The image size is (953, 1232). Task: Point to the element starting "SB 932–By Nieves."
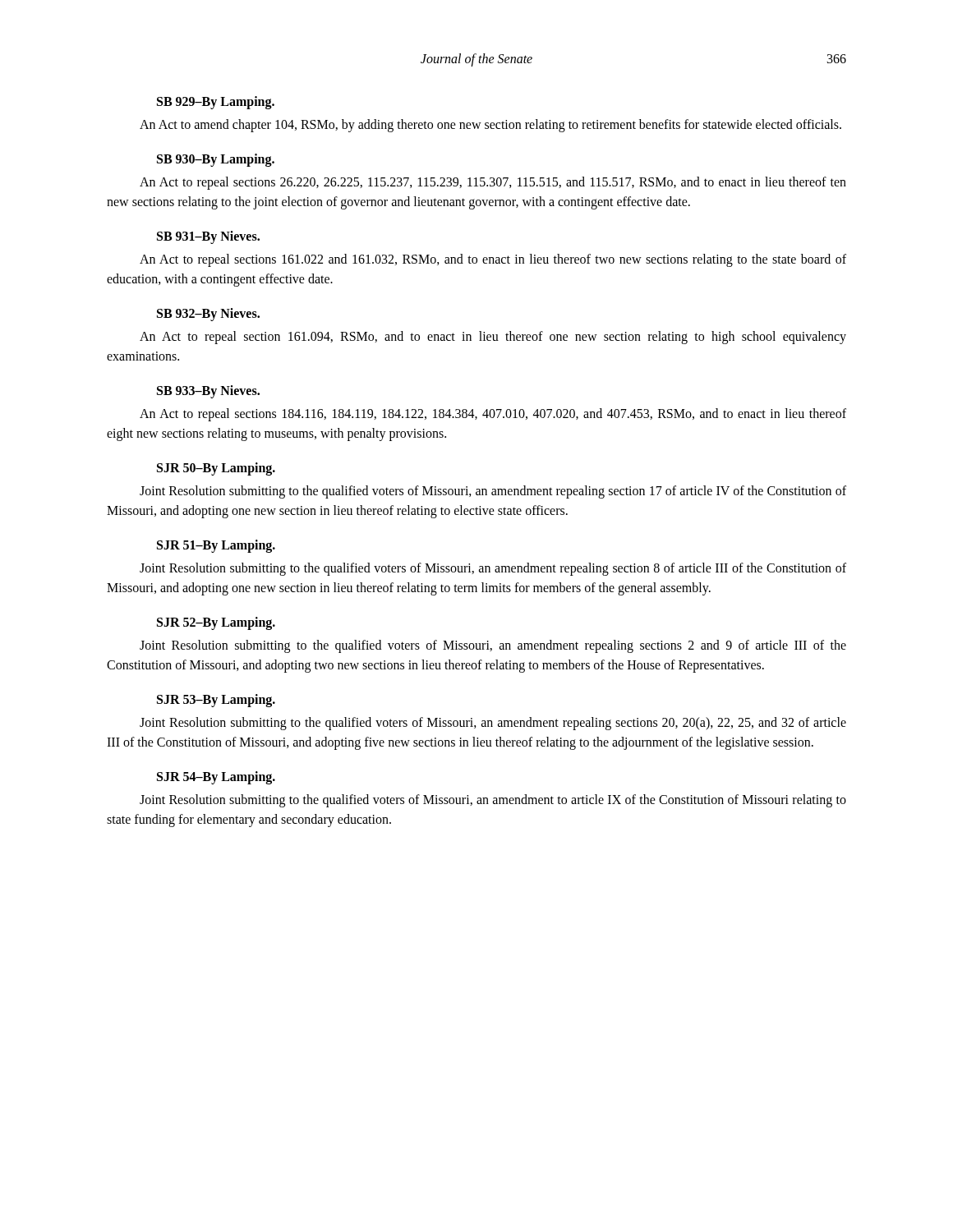pyautogui.click(x=208, y=313)
